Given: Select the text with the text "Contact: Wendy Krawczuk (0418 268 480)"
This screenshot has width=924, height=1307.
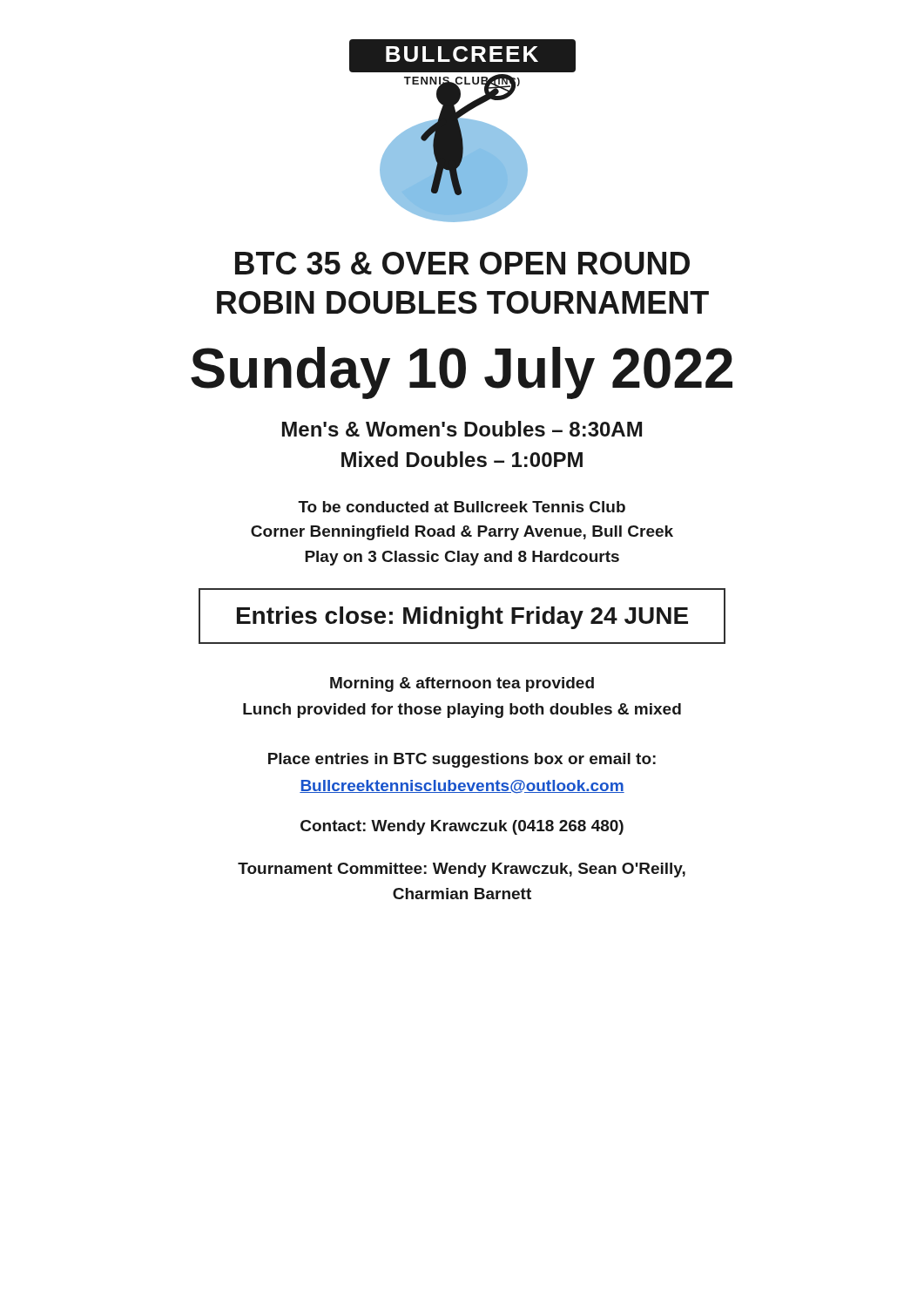Looking at the screenshot, I should (x=462, y=826).
